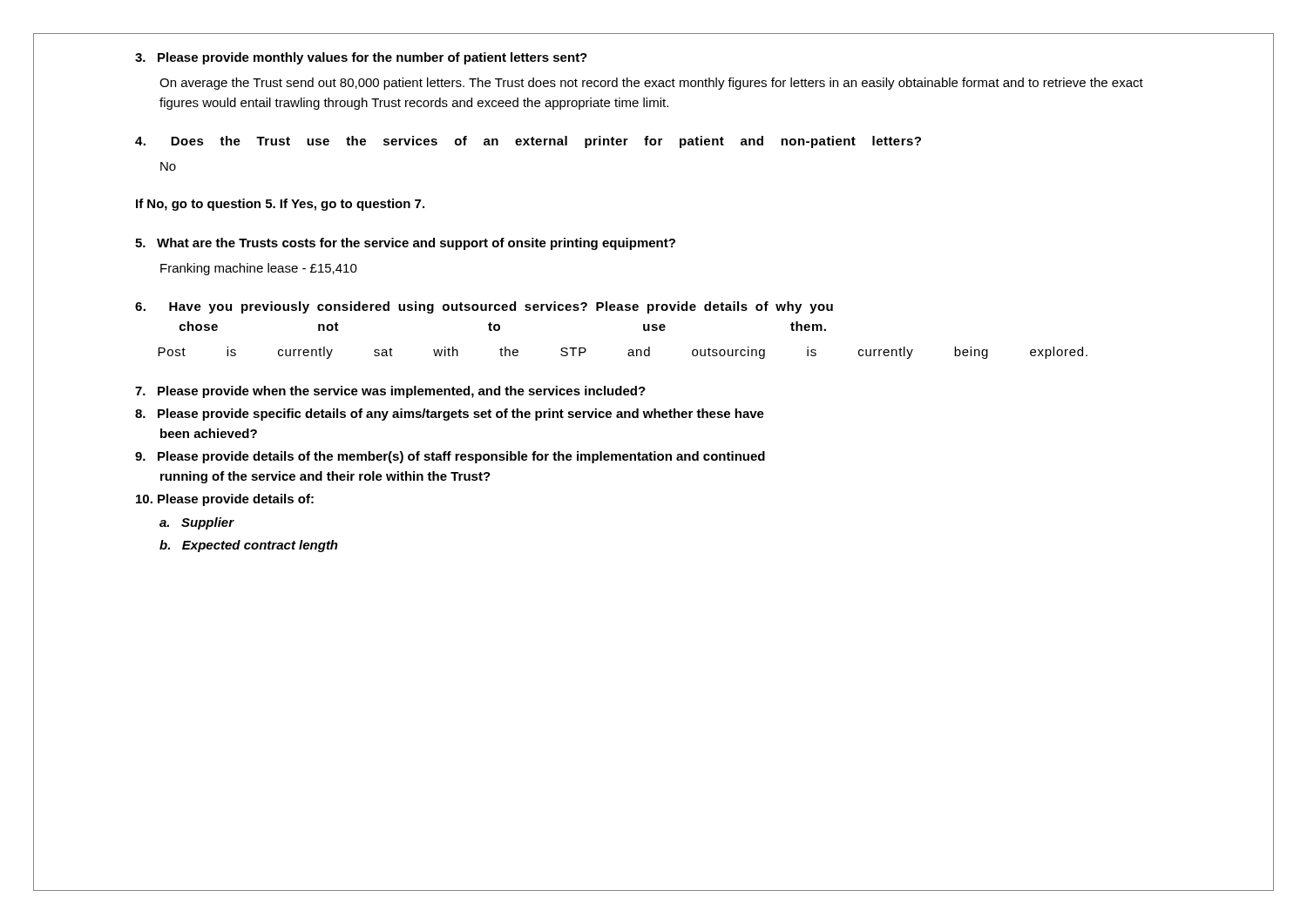Point to the block beginning "7. Please provide when the service was implemented,"

pyautogui.click(x=390, y=390)
